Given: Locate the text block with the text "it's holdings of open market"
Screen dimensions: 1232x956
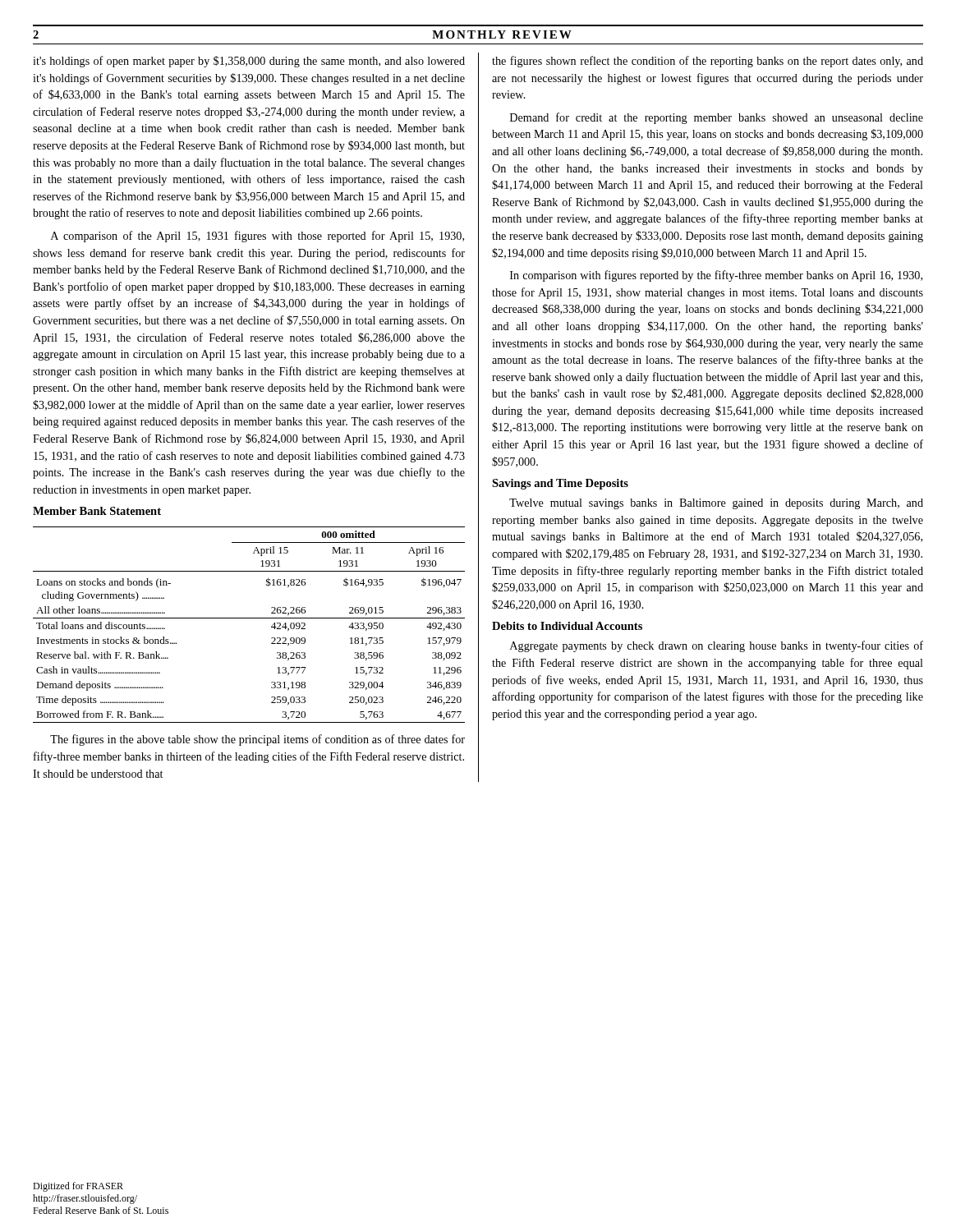Looking at the screenshot, I should [x=249, y=137].
